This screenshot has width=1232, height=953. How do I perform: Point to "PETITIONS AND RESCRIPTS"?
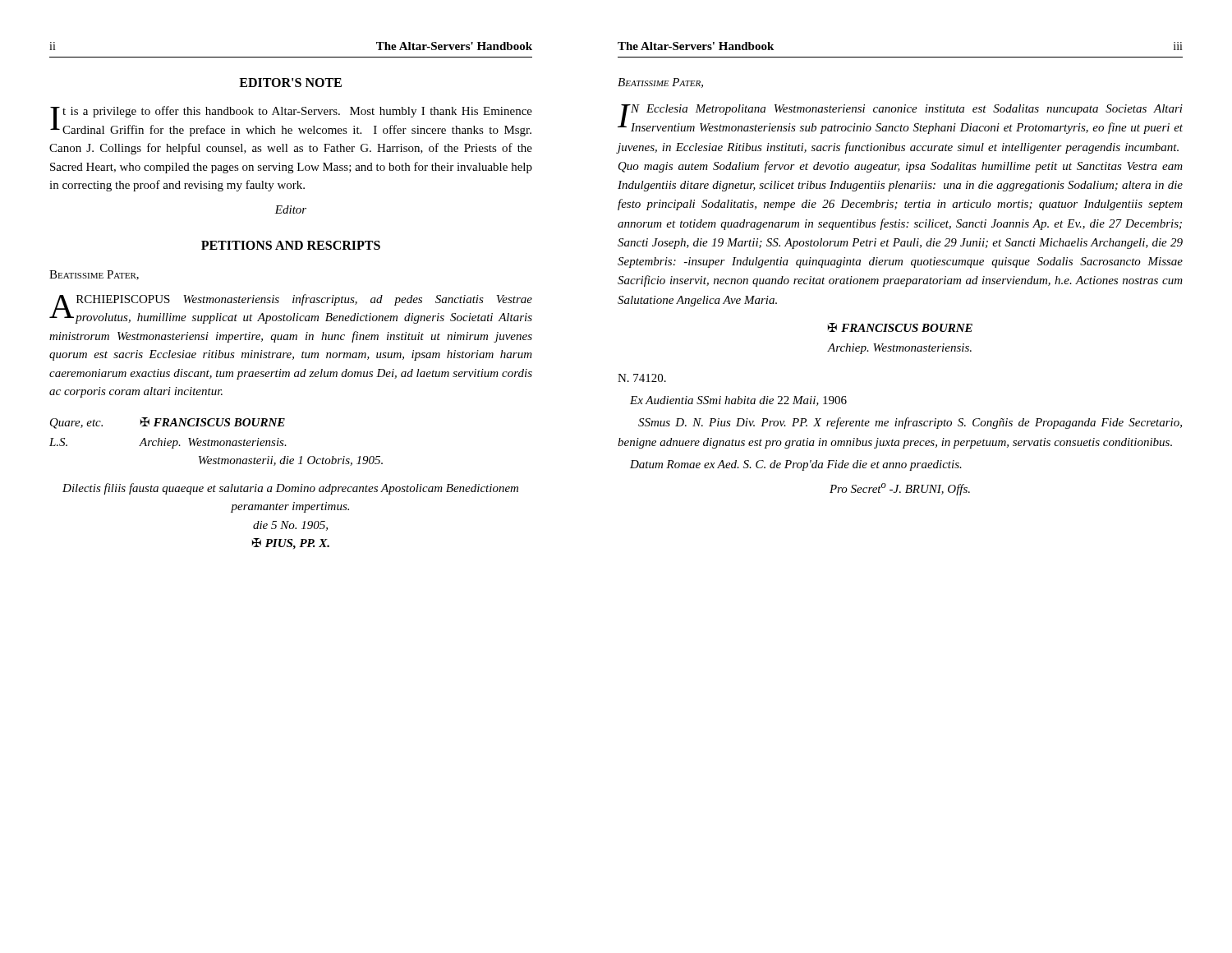pos(291,245)
